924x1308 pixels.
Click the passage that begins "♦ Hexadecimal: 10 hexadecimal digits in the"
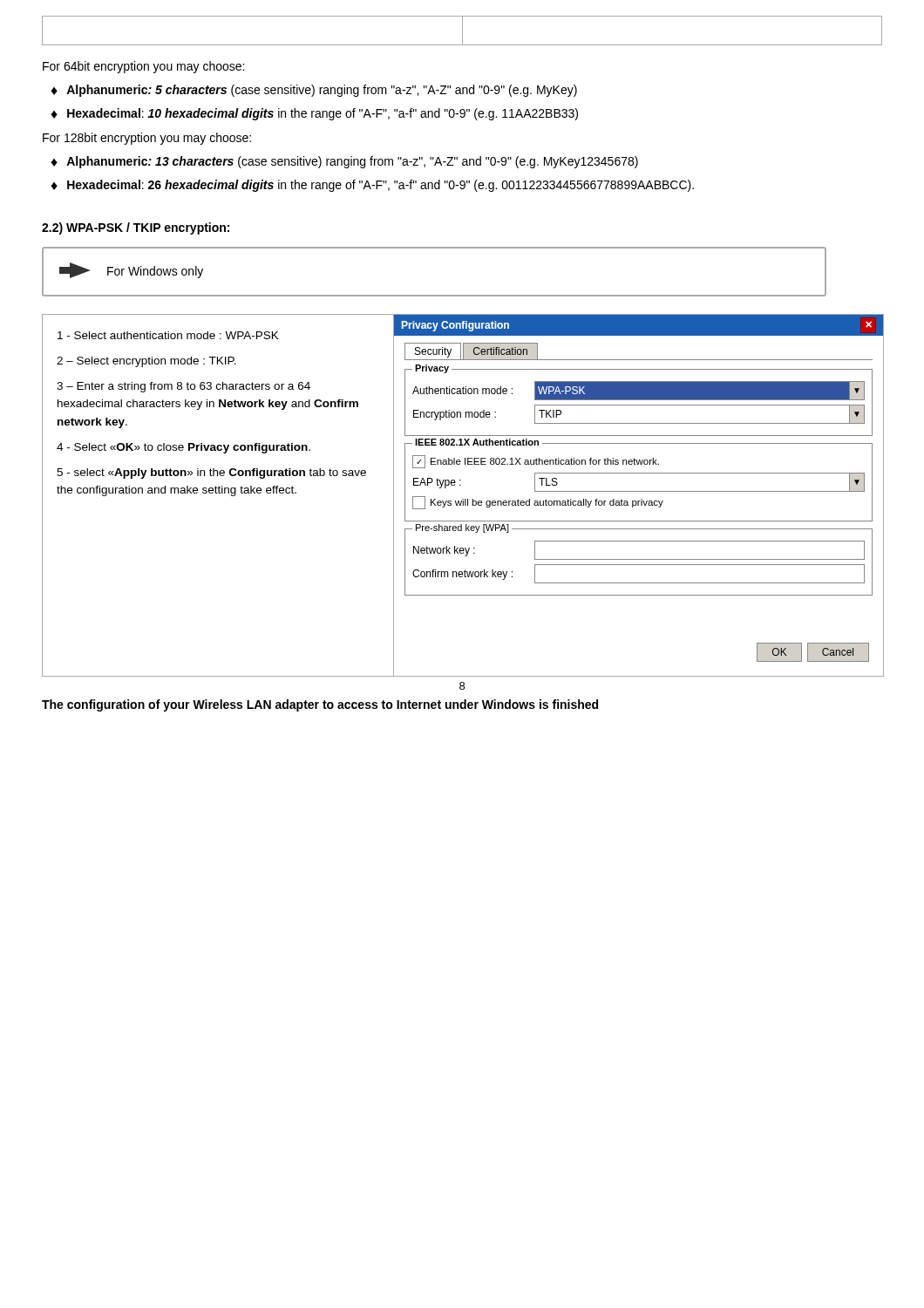coord(315,115)
